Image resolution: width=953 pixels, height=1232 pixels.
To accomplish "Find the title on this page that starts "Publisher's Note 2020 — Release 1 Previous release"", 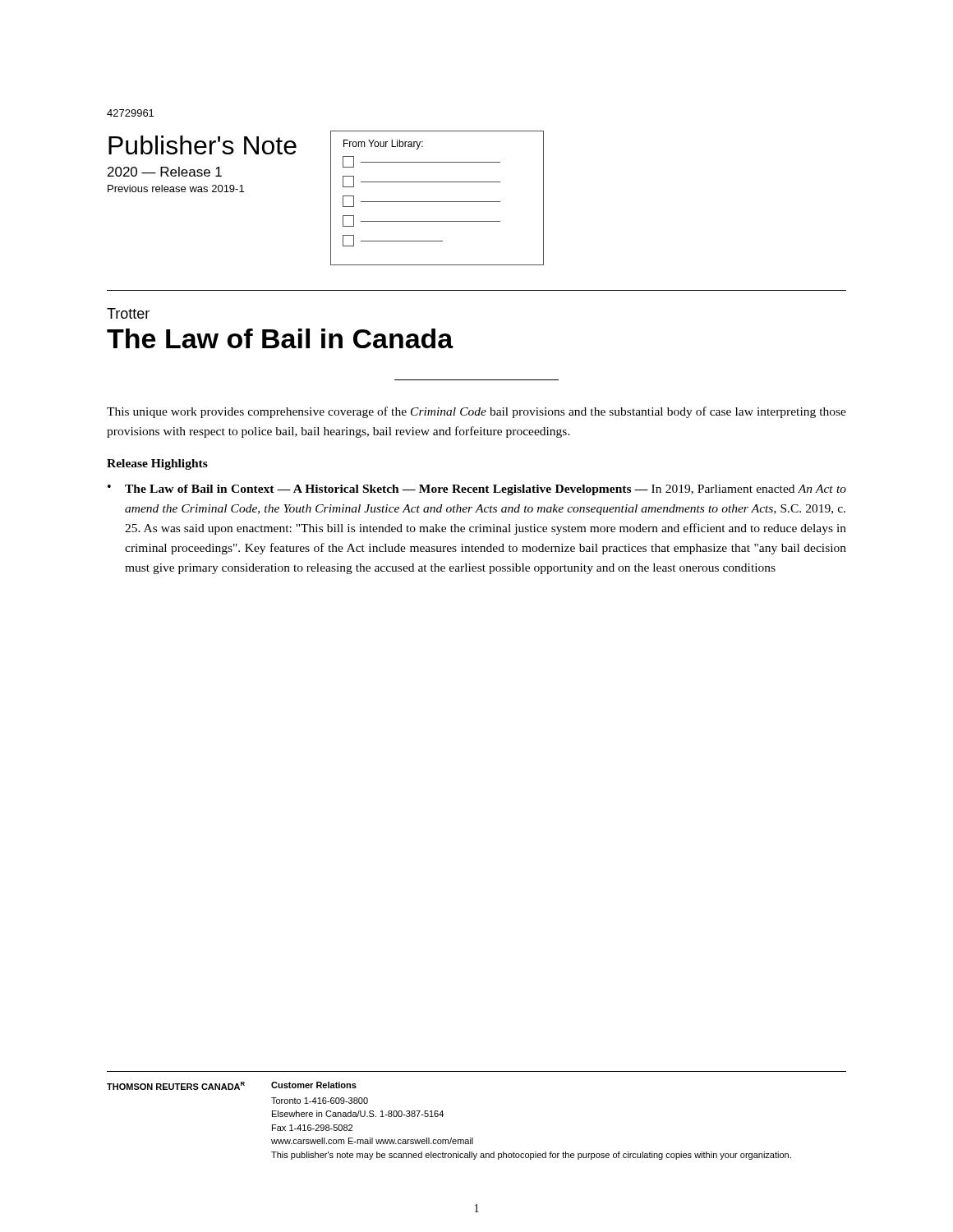I will pyautogui.click(x=202, y=163).
